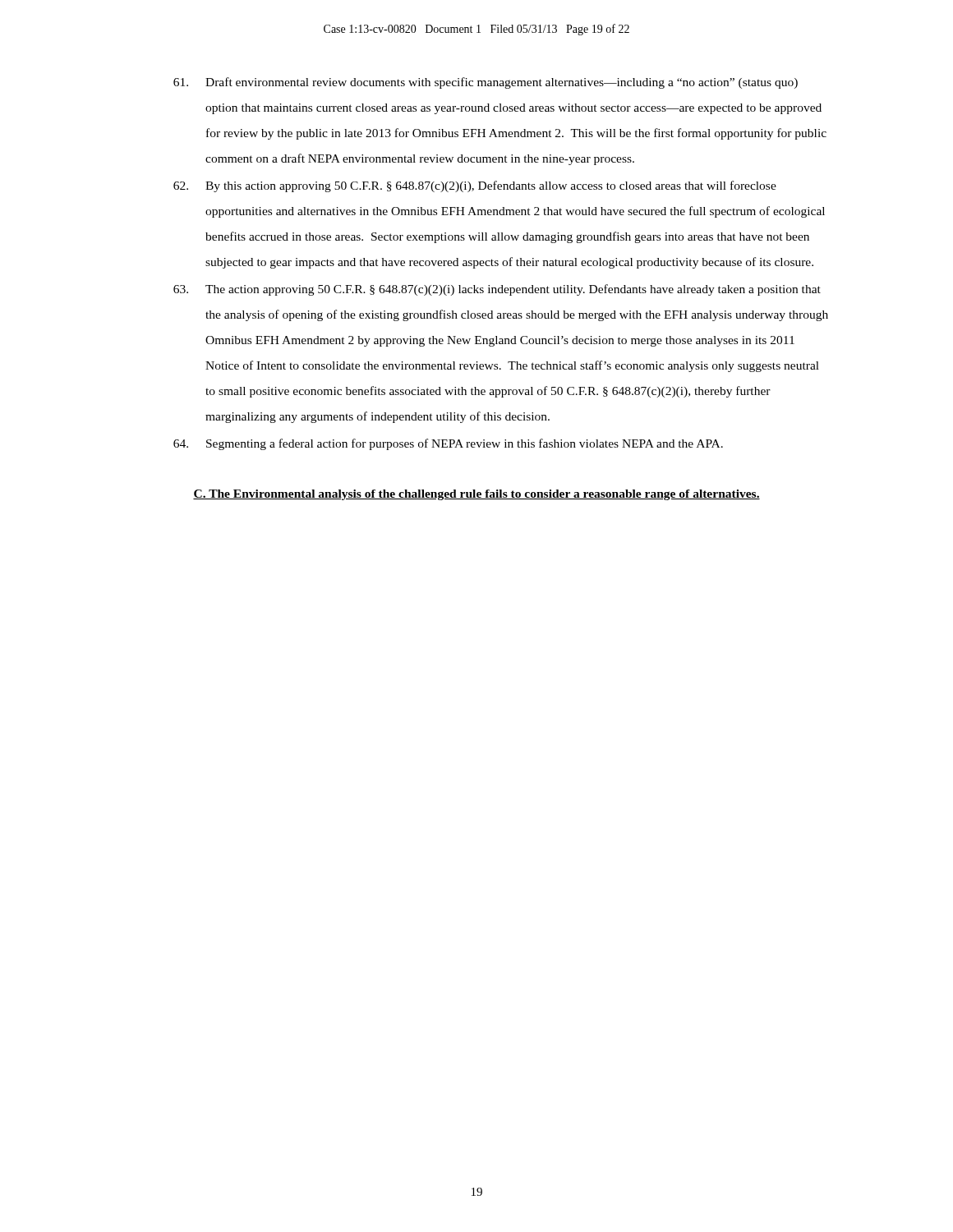Find the block on this page that starts "The action approving 50 C.F.R."
The width and height of the screenshot is (953, 1232).
(x=476, y=352)
